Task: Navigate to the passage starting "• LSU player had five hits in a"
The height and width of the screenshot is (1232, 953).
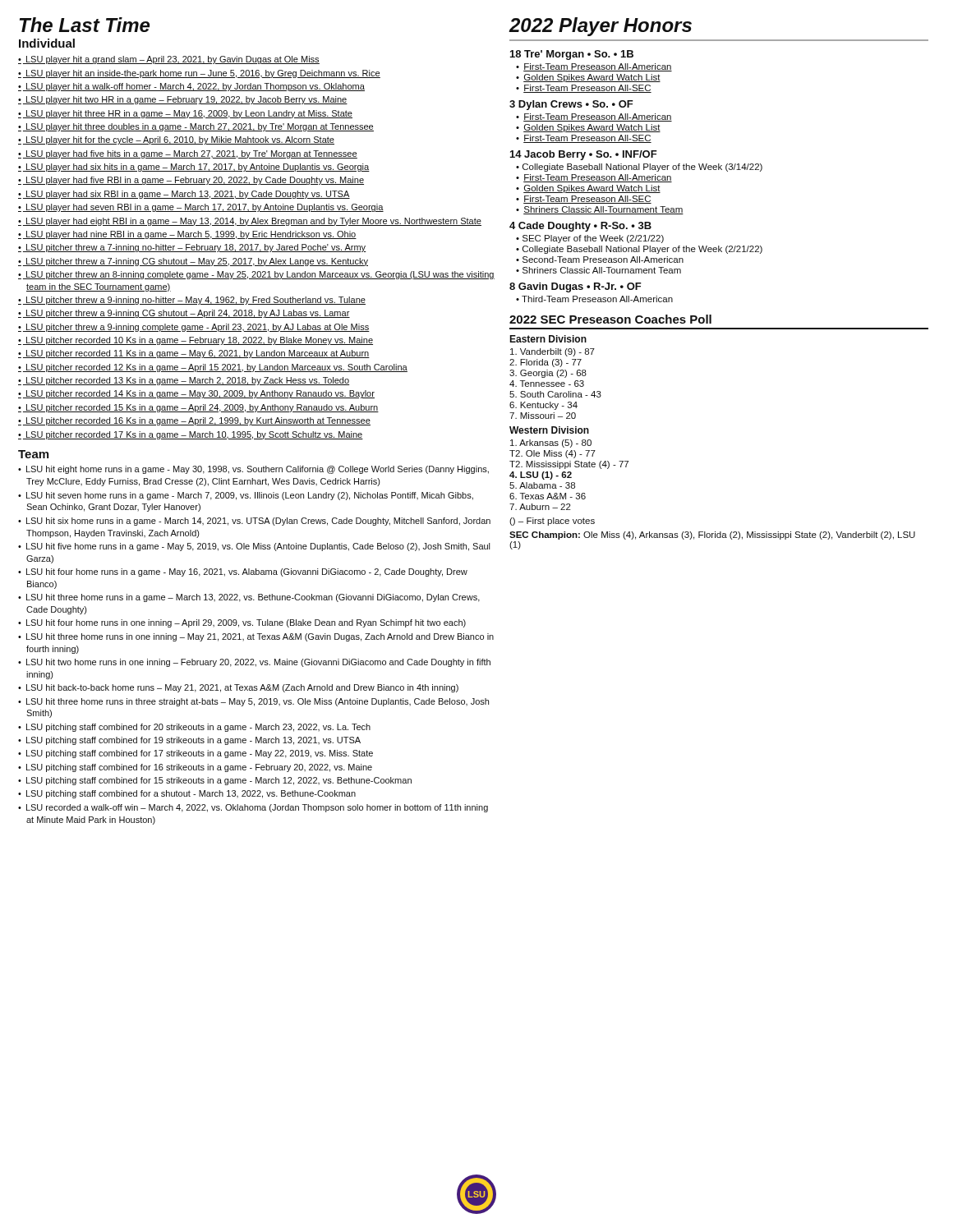Action: pos(188,153)
